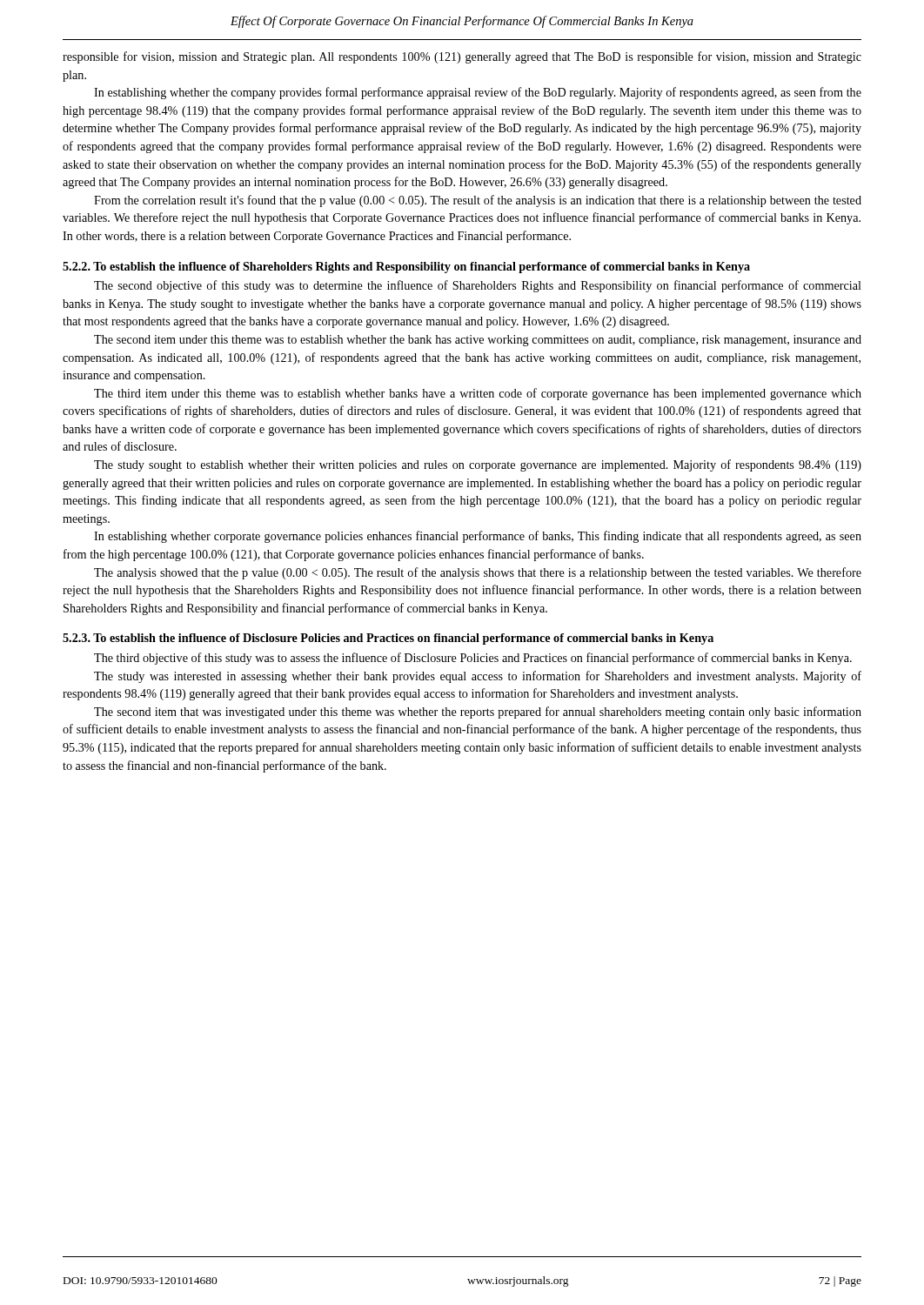Find the passage starting "The second item under this theme was to"
The width and height of the screenshot is (924, 1305).
click(462, 357)
